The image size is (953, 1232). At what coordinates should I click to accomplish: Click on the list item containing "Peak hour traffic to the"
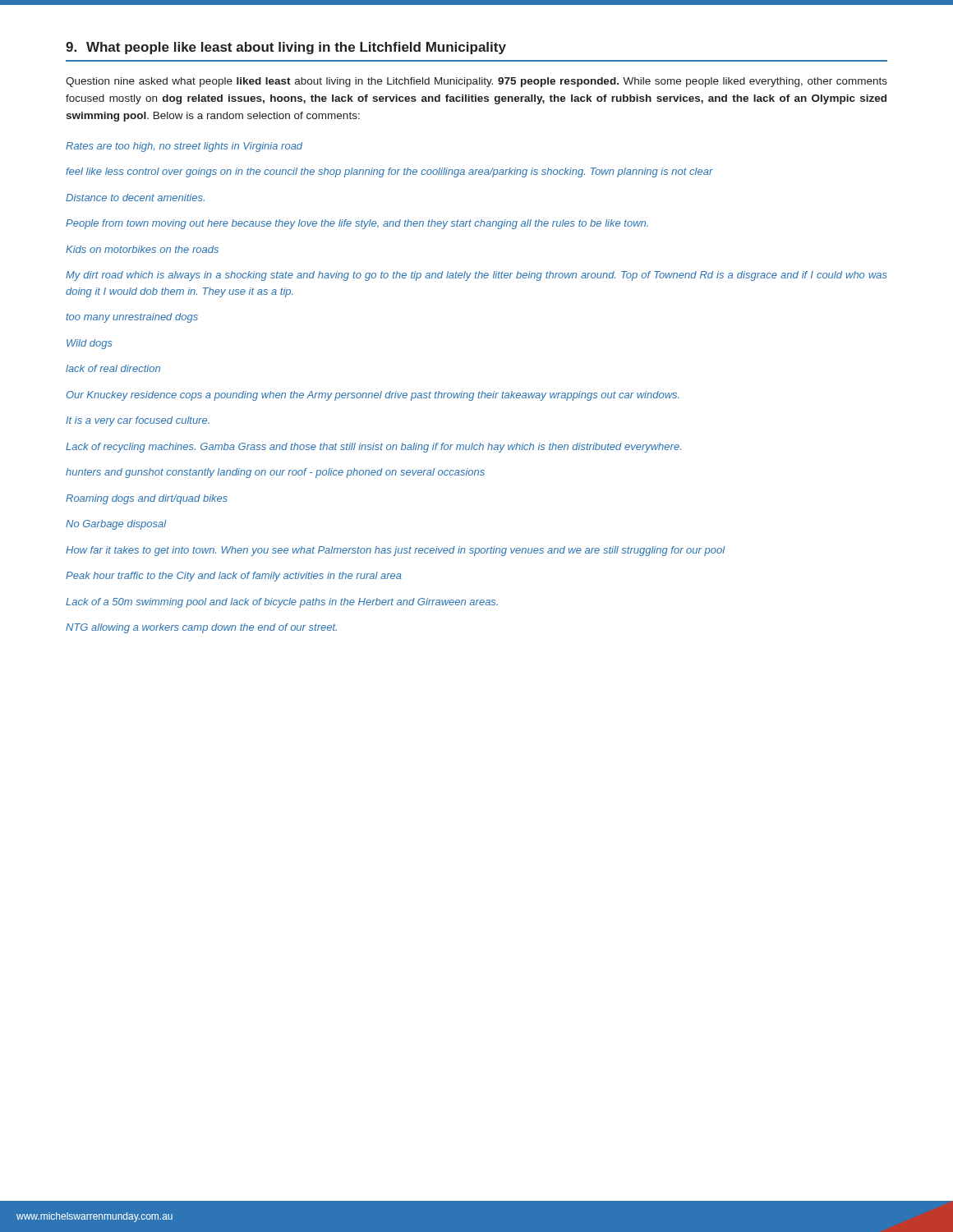234,576
